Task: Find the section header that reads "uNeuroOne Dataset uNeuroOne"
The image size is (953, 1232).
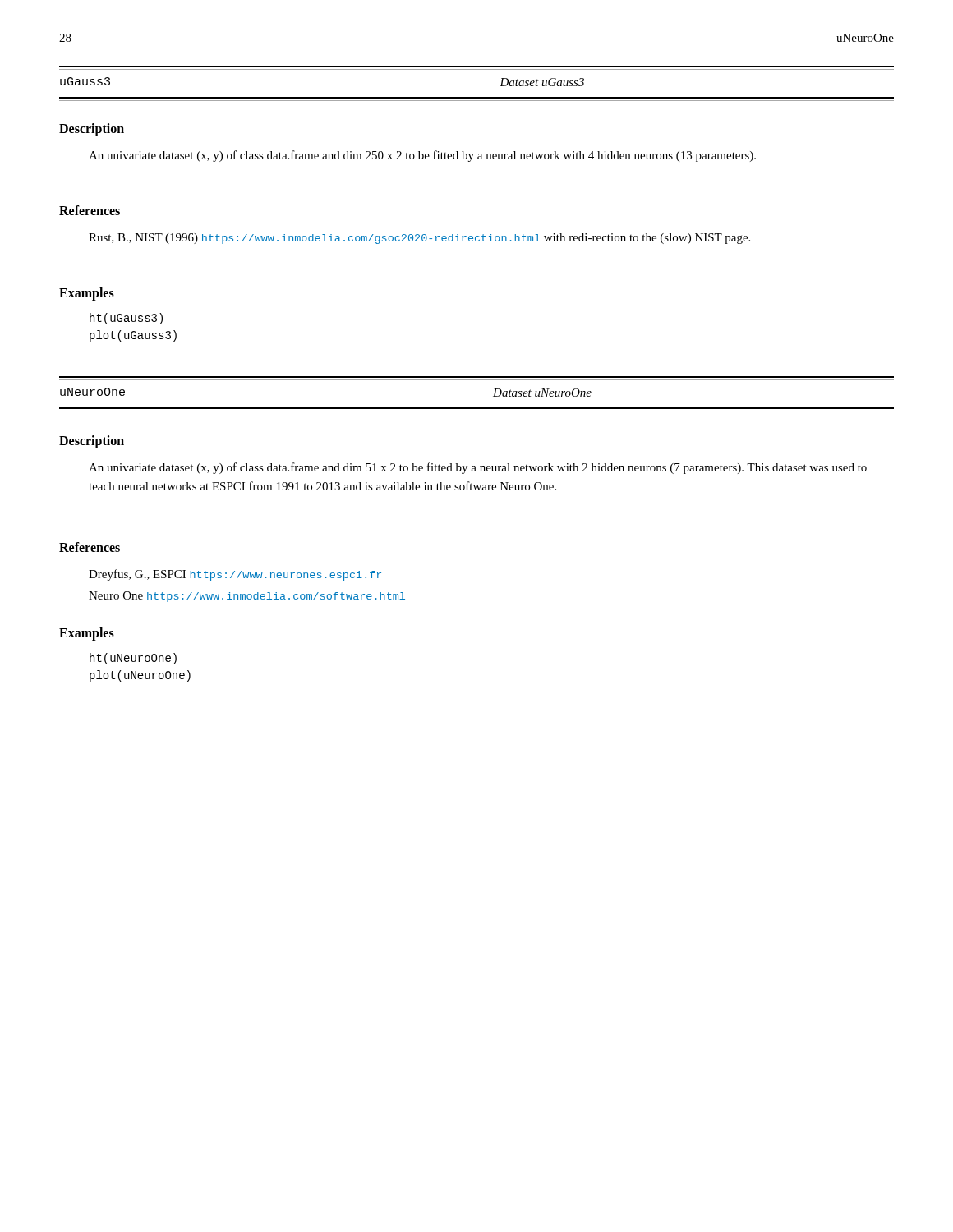Action: [x=92, y=392]
